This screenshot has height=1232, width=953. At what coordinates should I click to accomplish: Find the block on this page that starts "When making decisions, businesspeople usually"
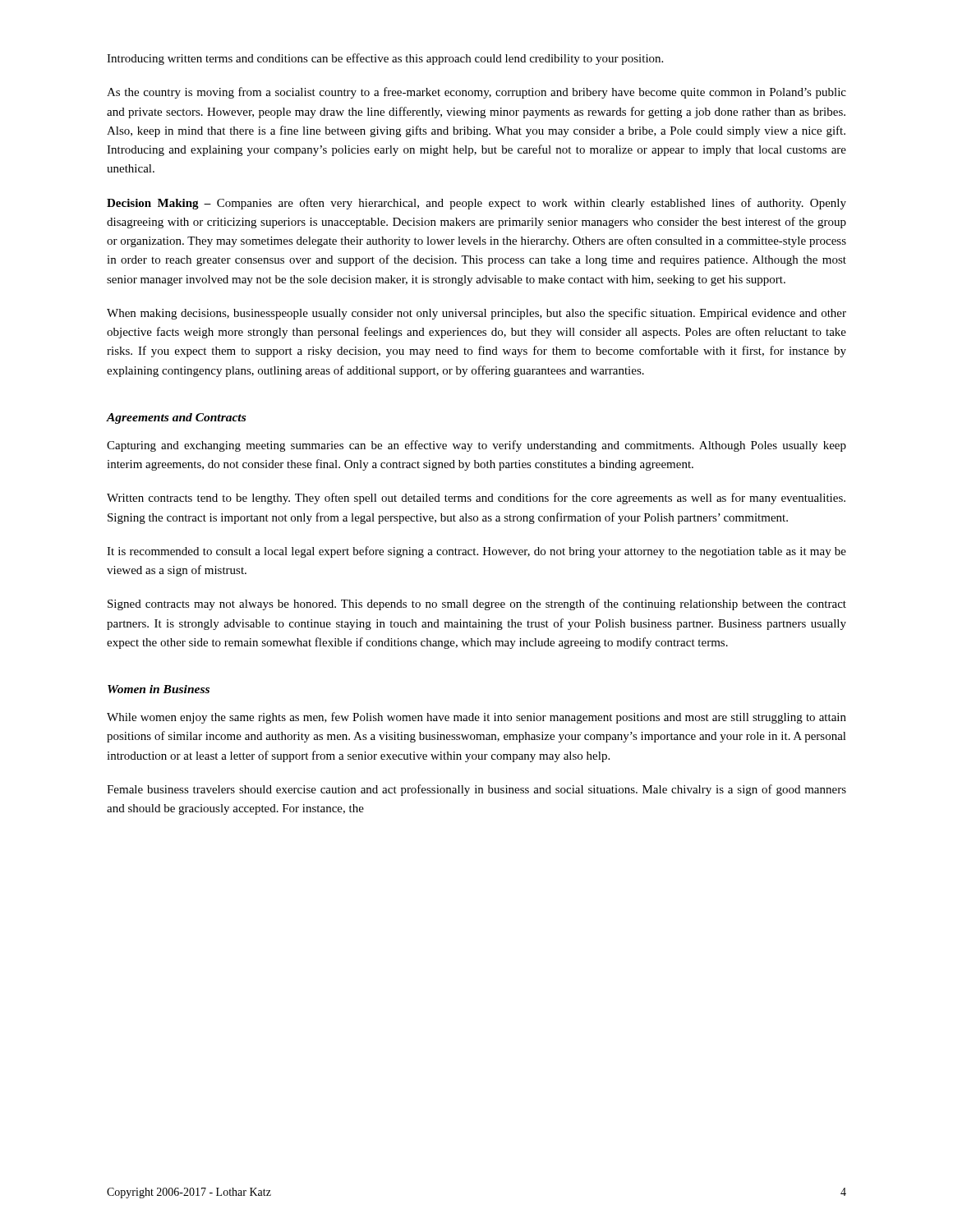[476, 341]
